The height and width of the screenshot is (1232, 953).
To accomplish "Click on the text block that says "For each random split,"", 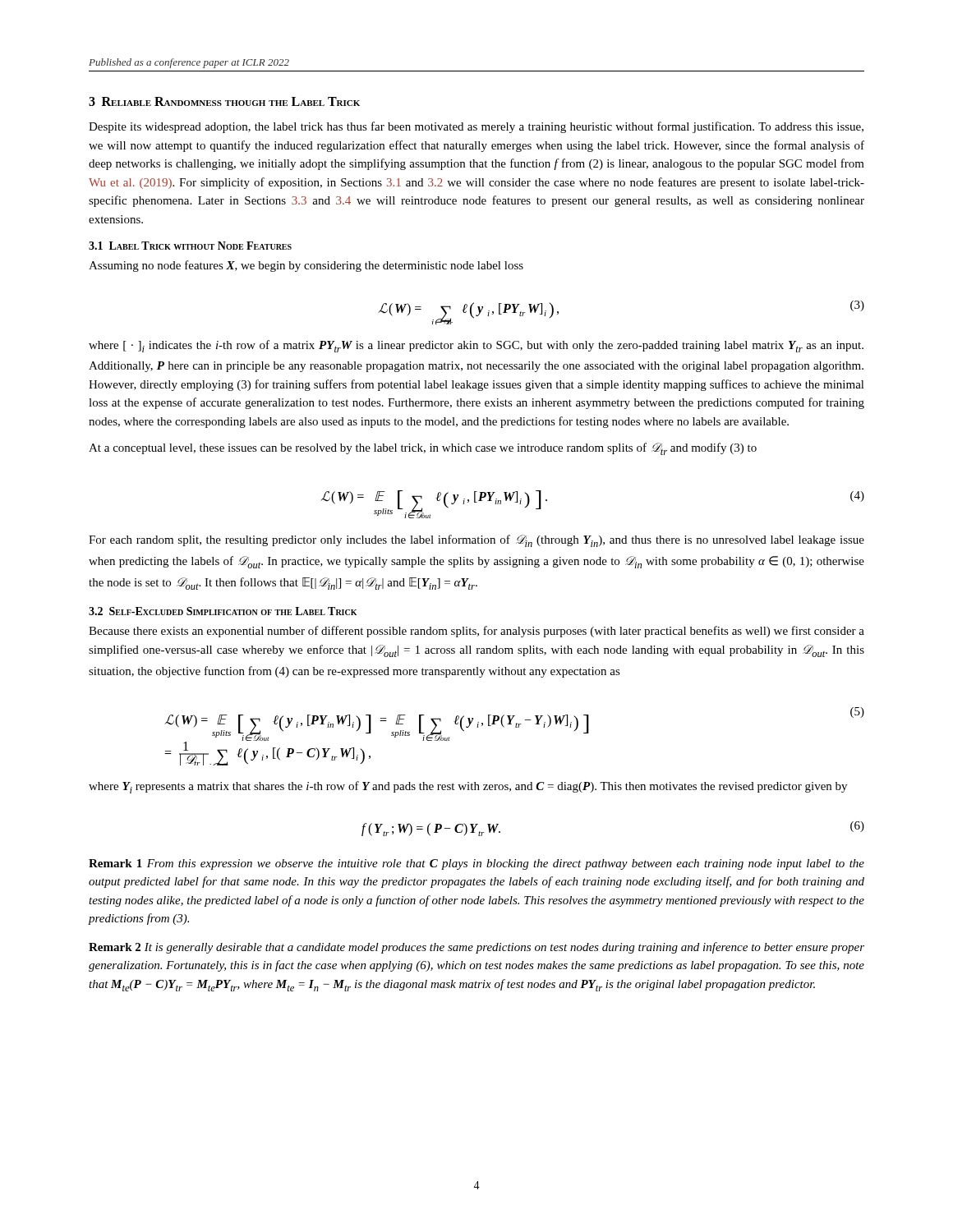I will click(x=476, y=562).
